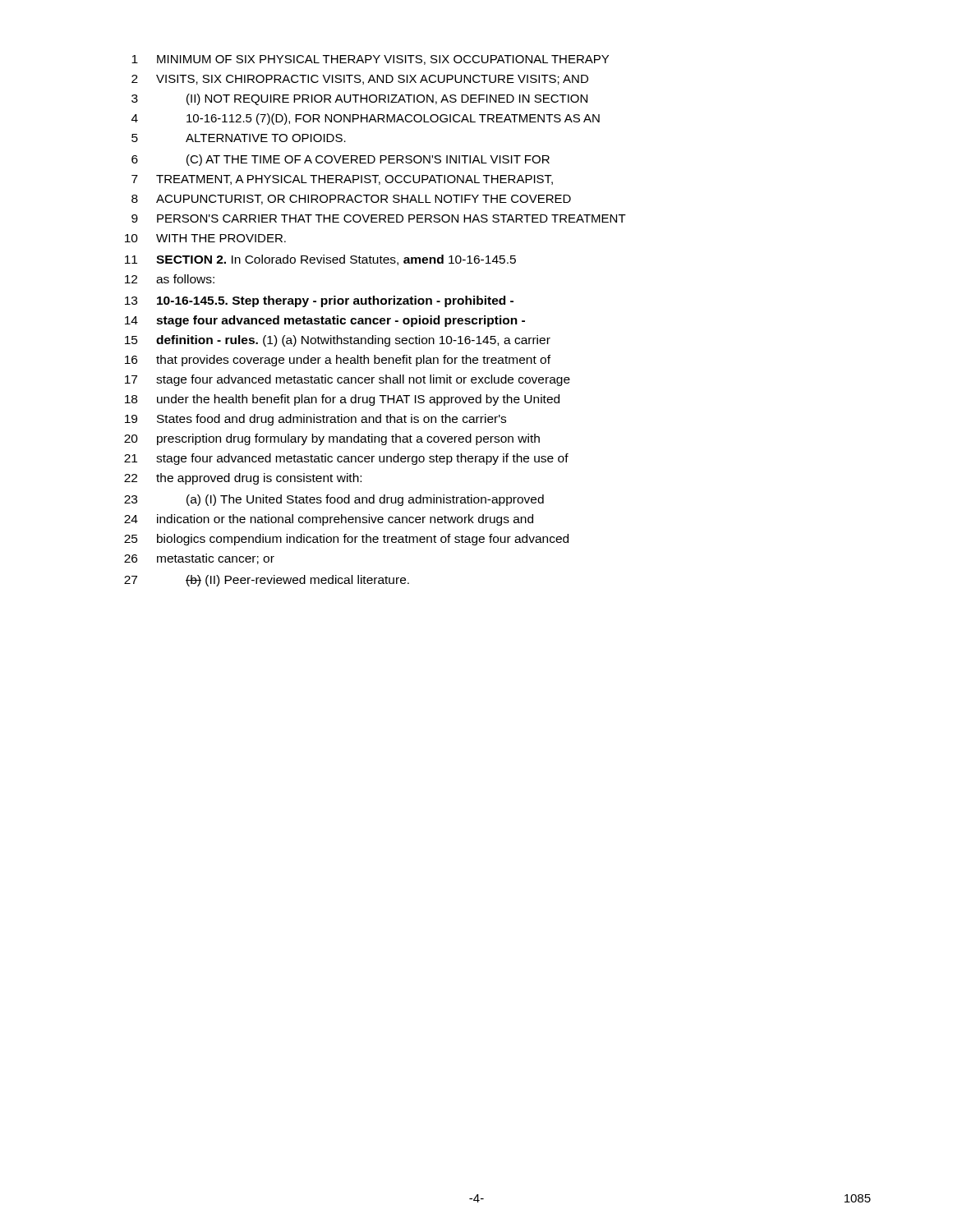This screenshot has width=953, height=1232.
Task: Find the list item with the text "12 as follows:"
Action: pyautogui.click(x=170, y=279)
